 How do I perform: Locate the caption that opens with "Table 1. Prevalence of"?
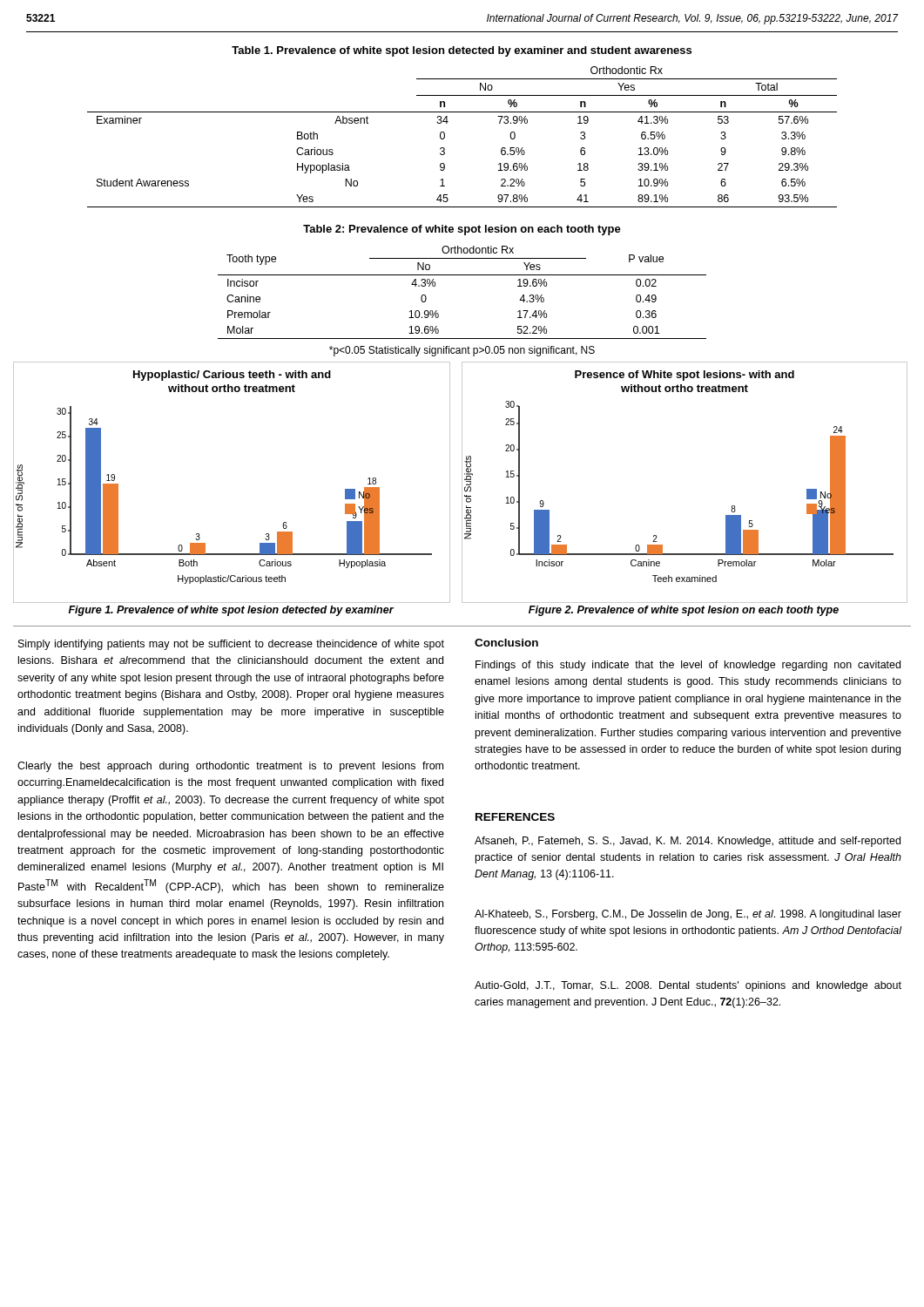point(462,50)
